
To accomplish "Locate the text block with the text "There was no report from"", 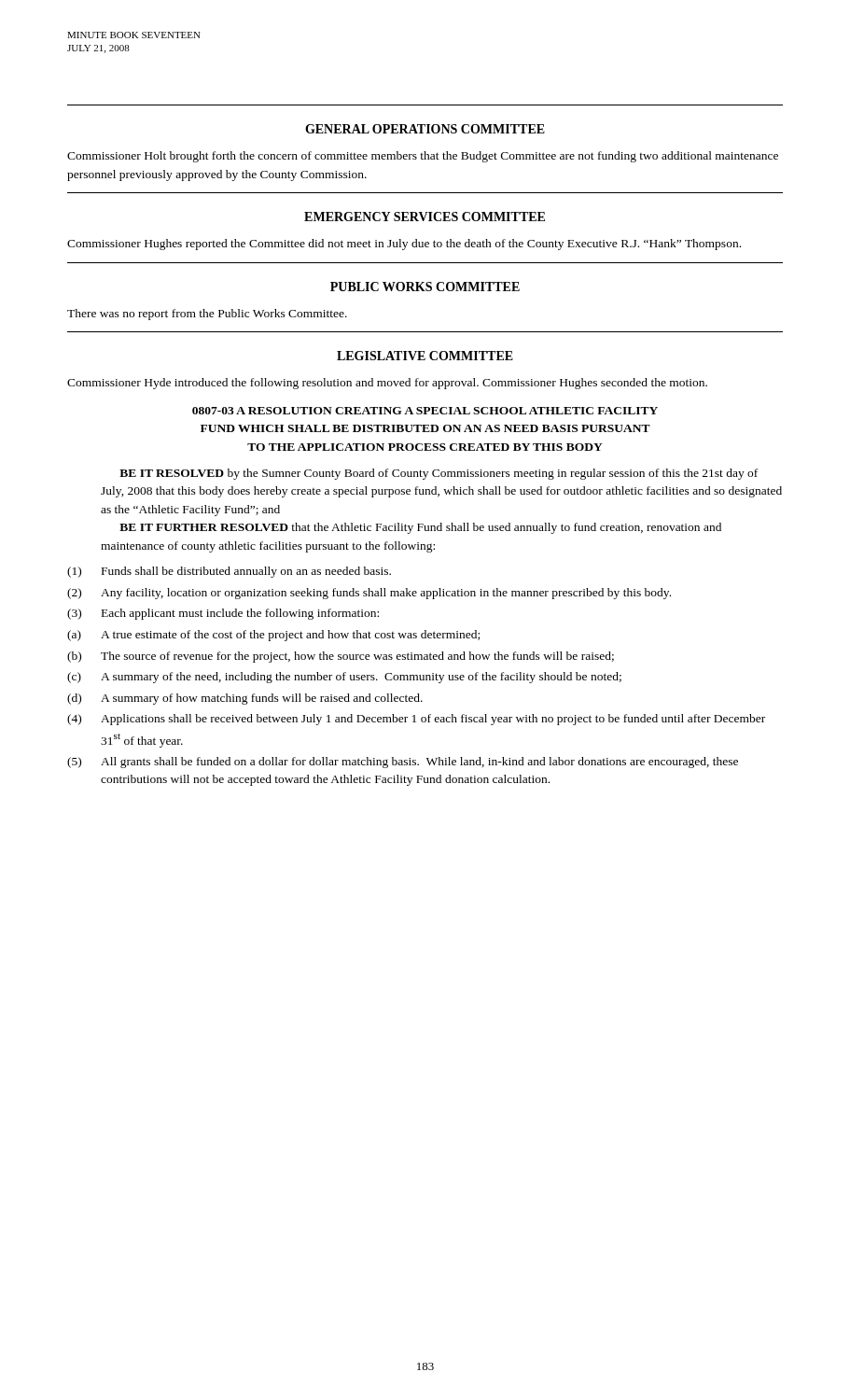I will point(207,313).
